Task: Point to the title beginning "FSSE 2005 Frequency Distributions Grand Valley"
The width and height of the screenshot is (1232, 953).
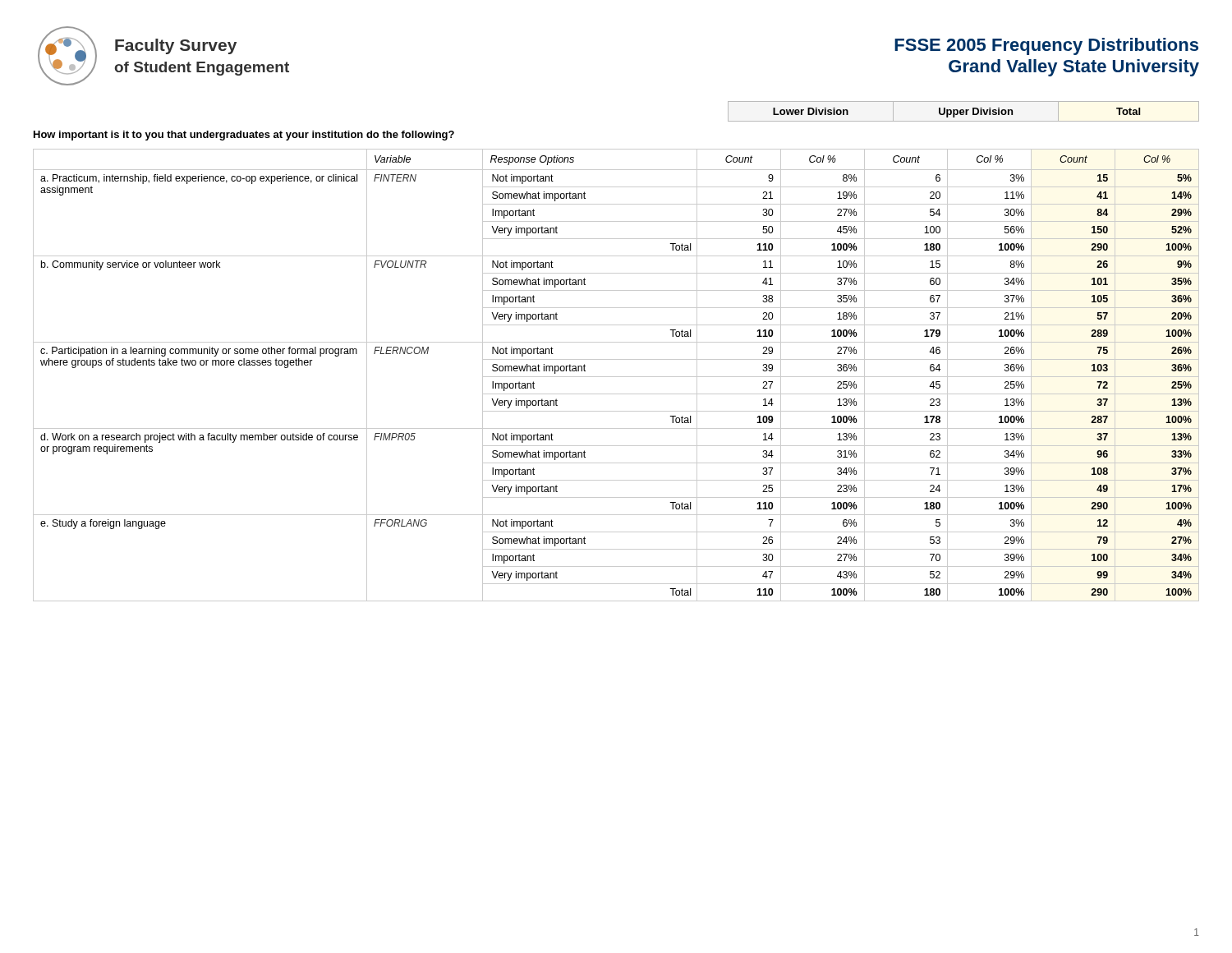Action: (1047, 55)
